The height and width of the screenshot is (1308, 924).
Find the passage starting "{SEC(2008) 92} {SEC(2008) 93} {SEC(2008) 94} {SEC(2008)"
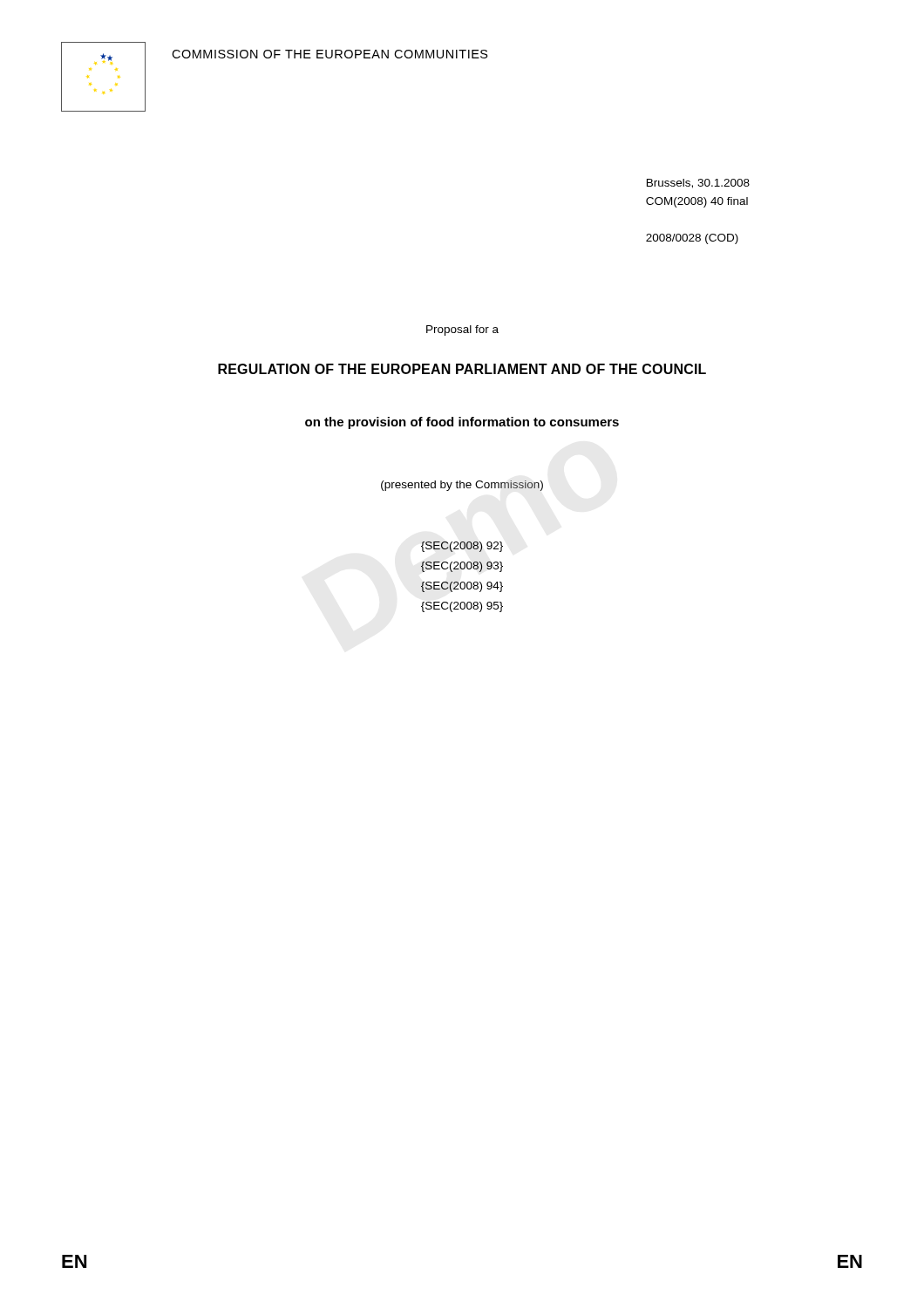[x=462, y=575]
